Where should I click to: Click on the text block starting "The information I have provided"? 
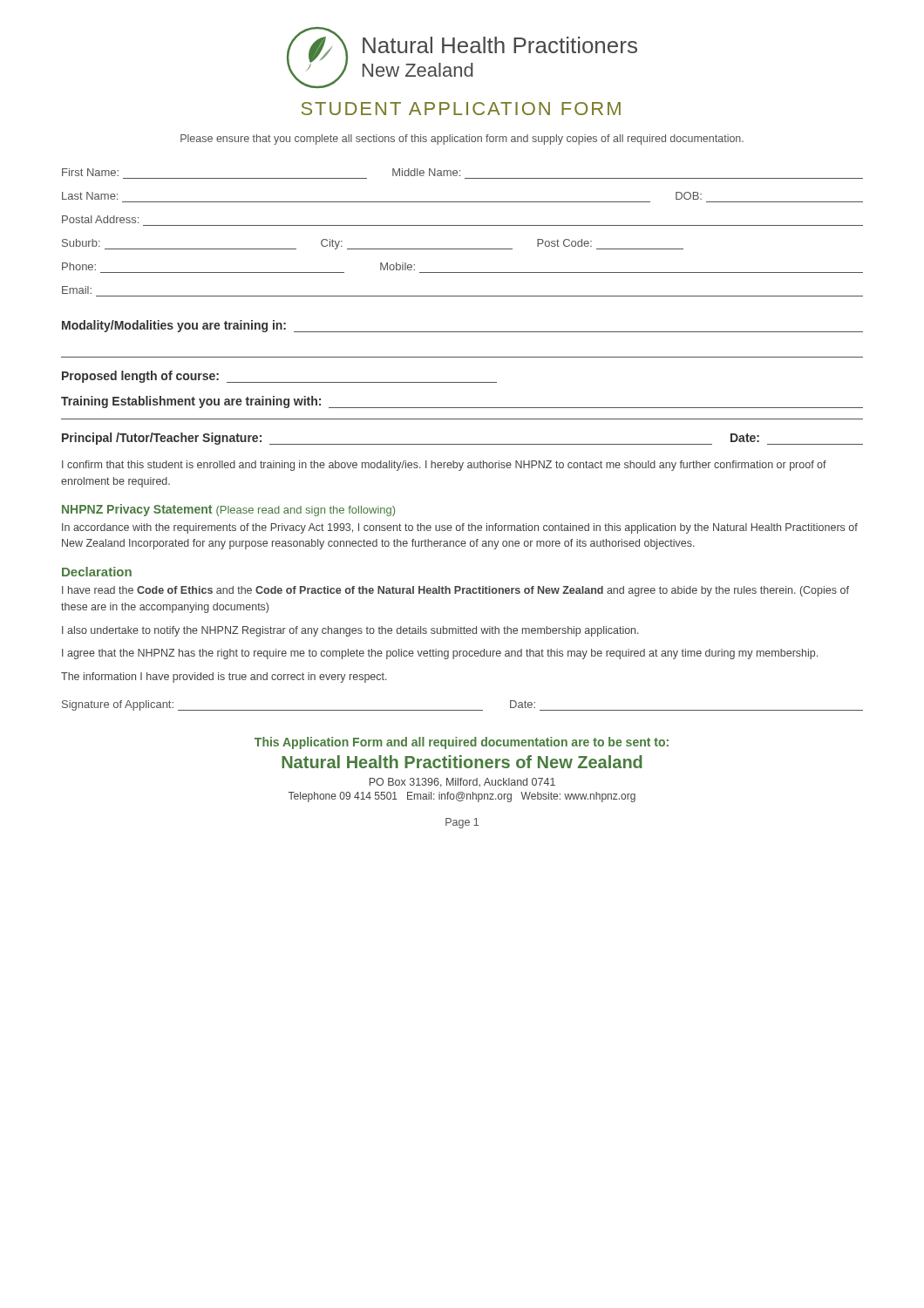[x=224, y=677]
